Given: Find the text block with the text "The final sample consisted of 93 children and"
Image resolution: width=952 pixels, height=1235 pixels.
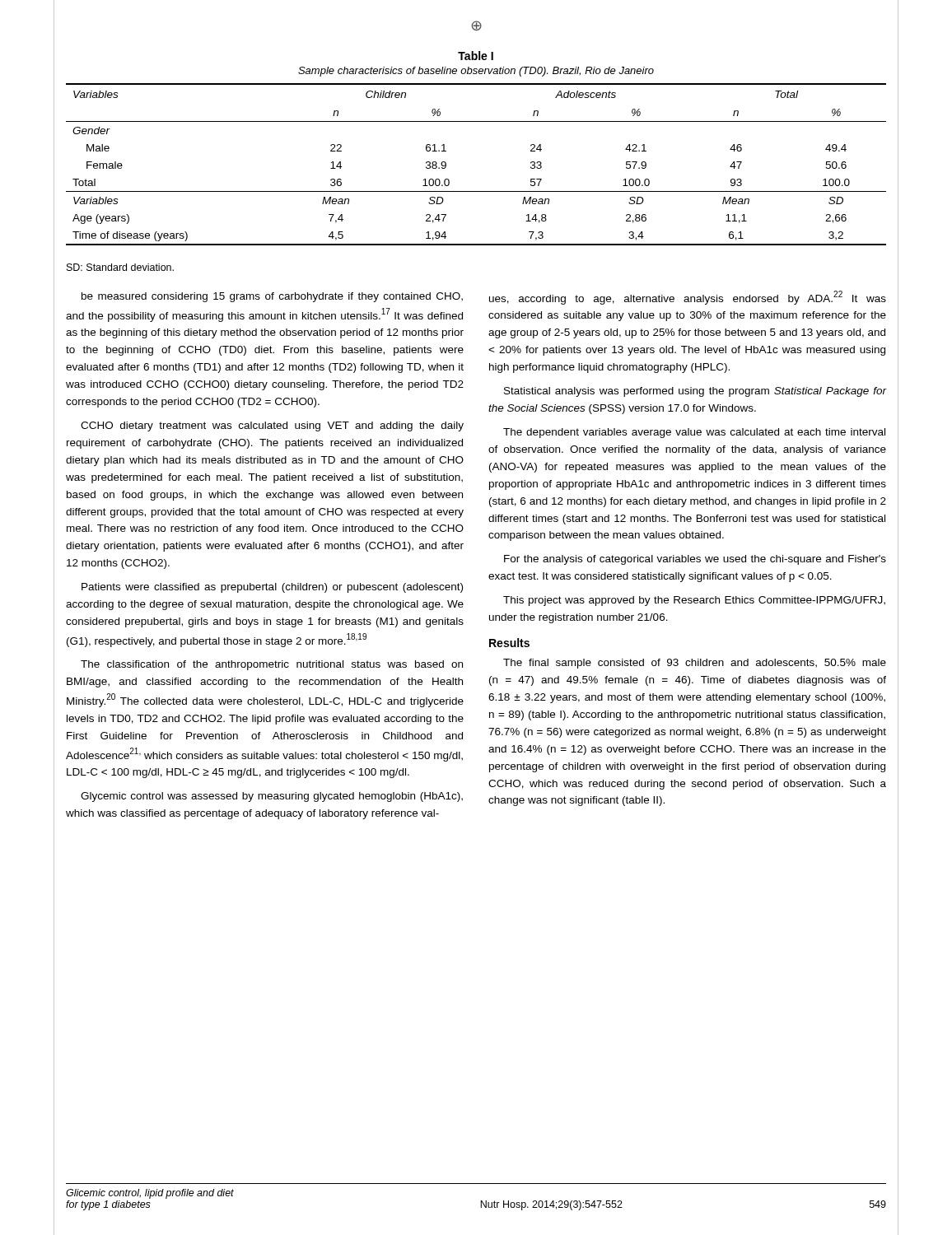Looking at the screenshot, I should click(x=687, y=732).
